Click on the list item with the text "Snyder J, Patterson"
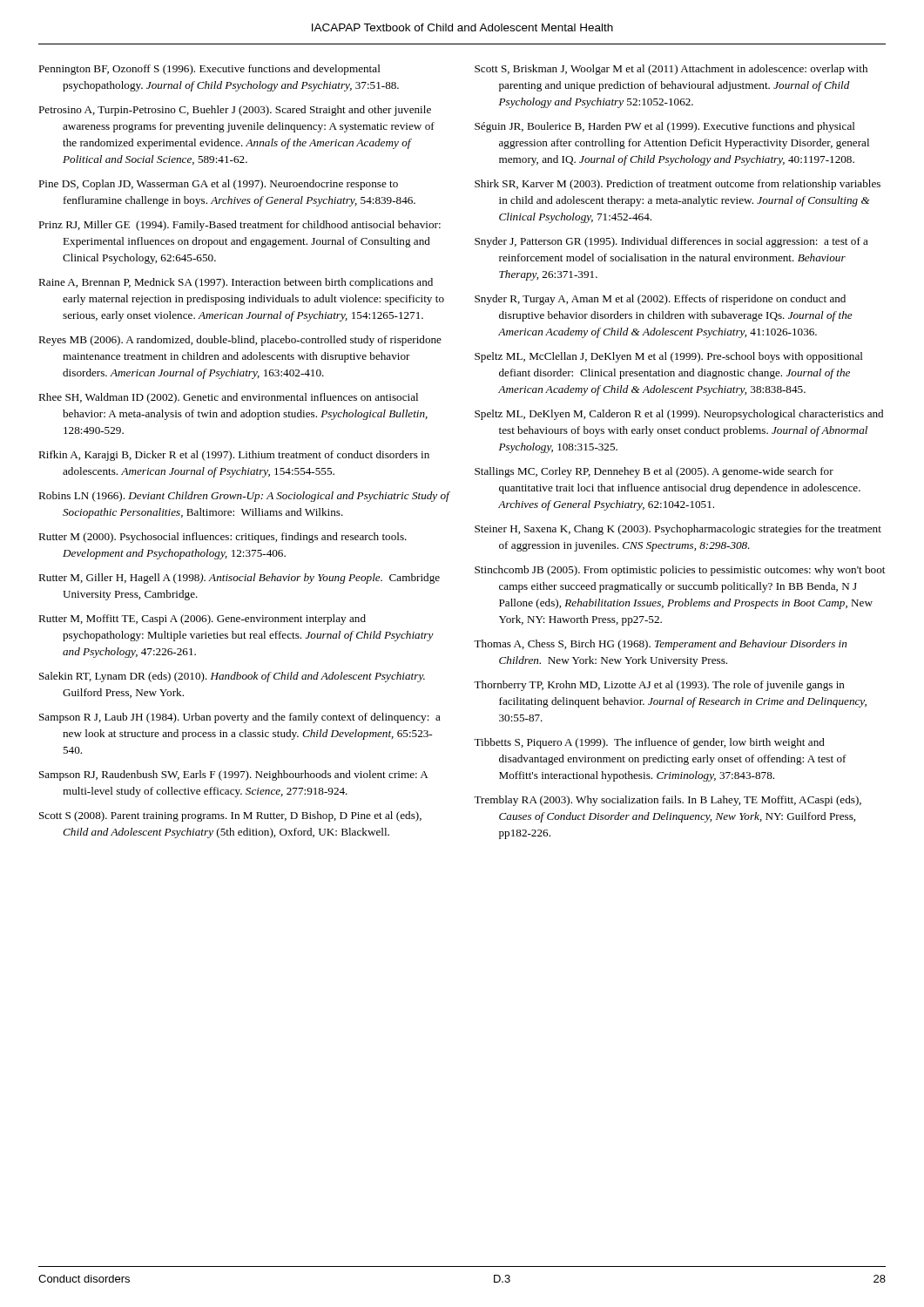 [671, 257]
